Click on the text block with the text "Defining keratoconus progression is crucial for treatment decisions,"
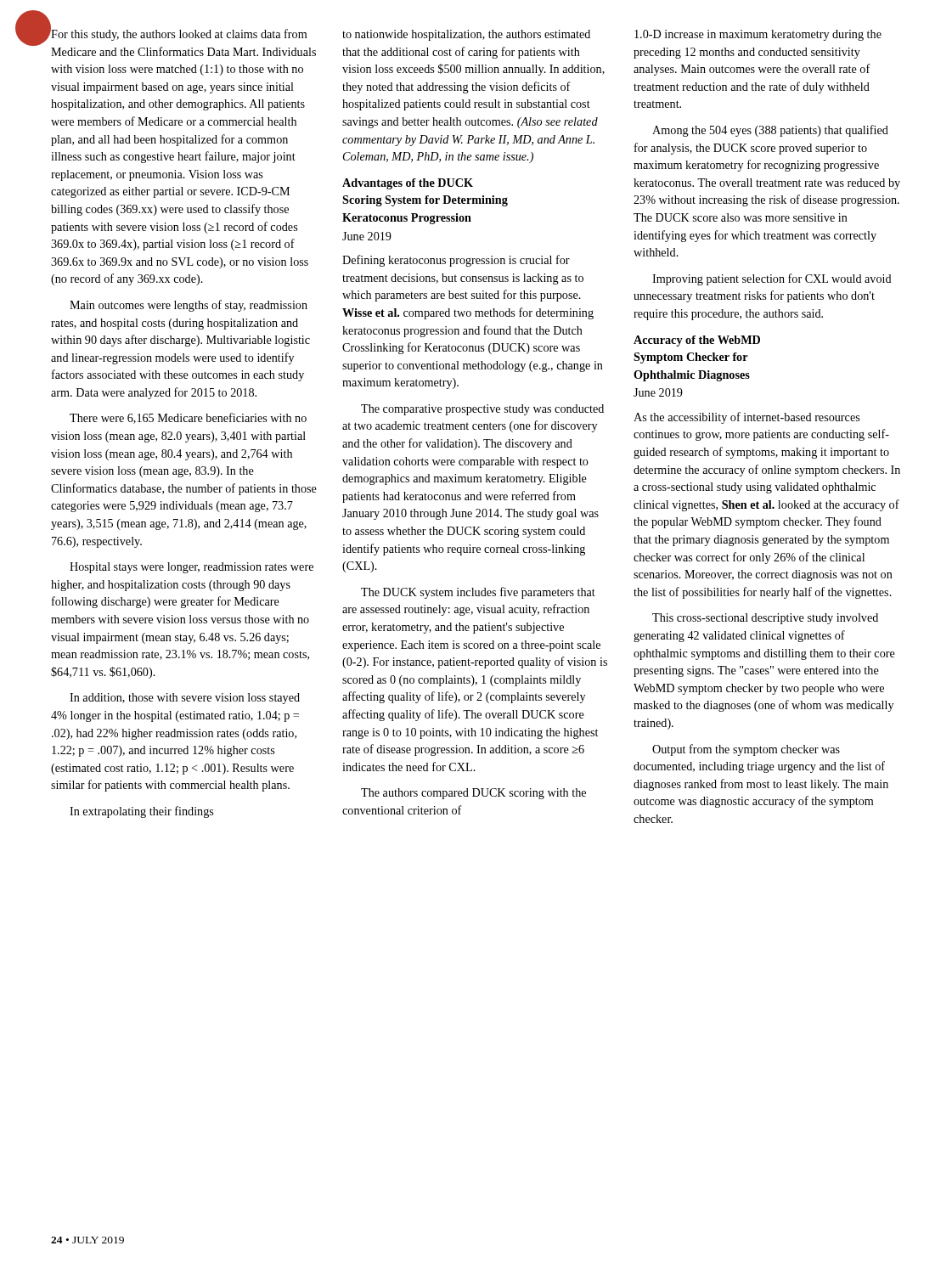Image resolution: width=952 pixels, height=1274 pixels. click(476, 321)
